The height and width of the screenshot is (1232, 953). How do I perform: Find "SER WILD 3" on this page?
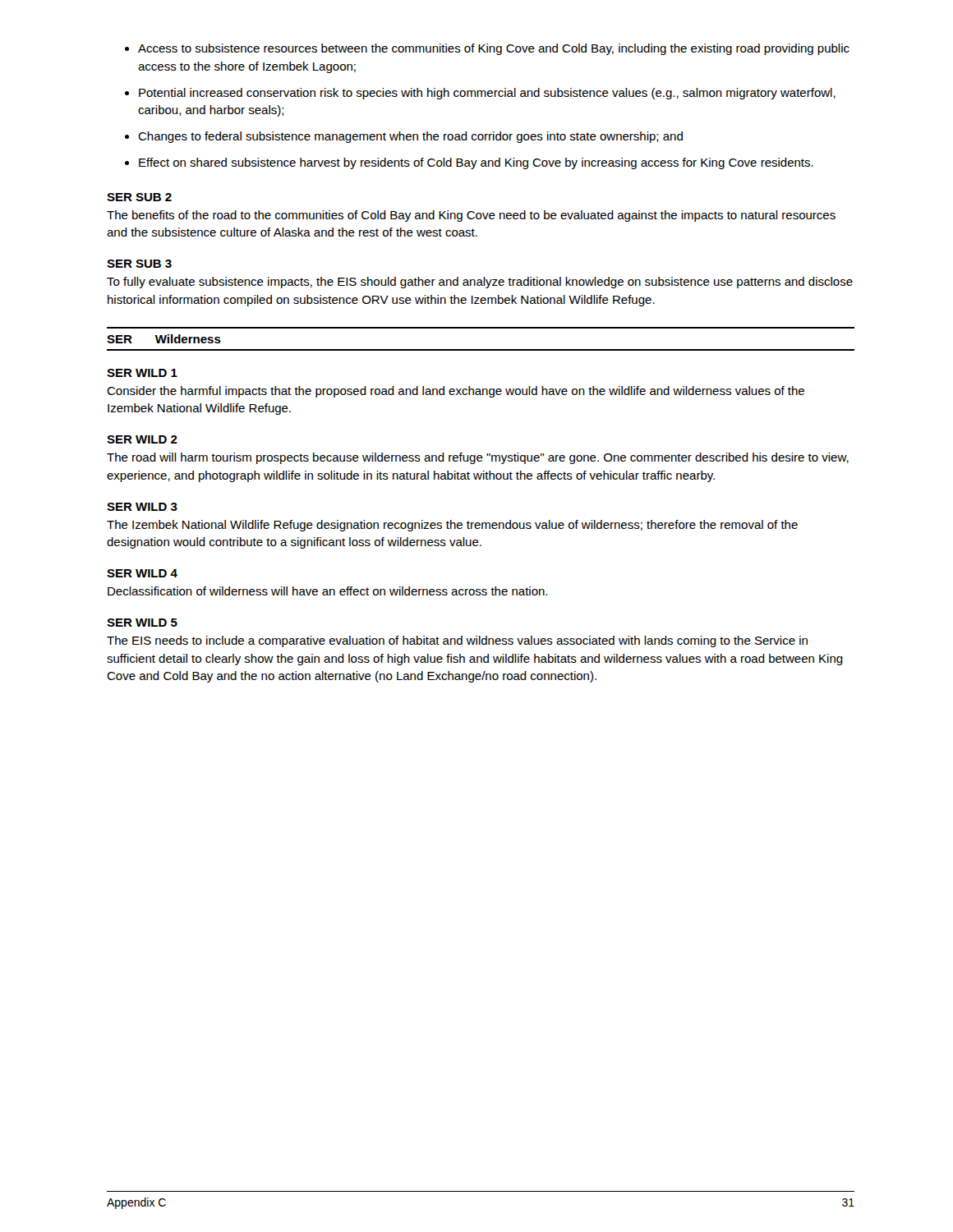point(142,506)
